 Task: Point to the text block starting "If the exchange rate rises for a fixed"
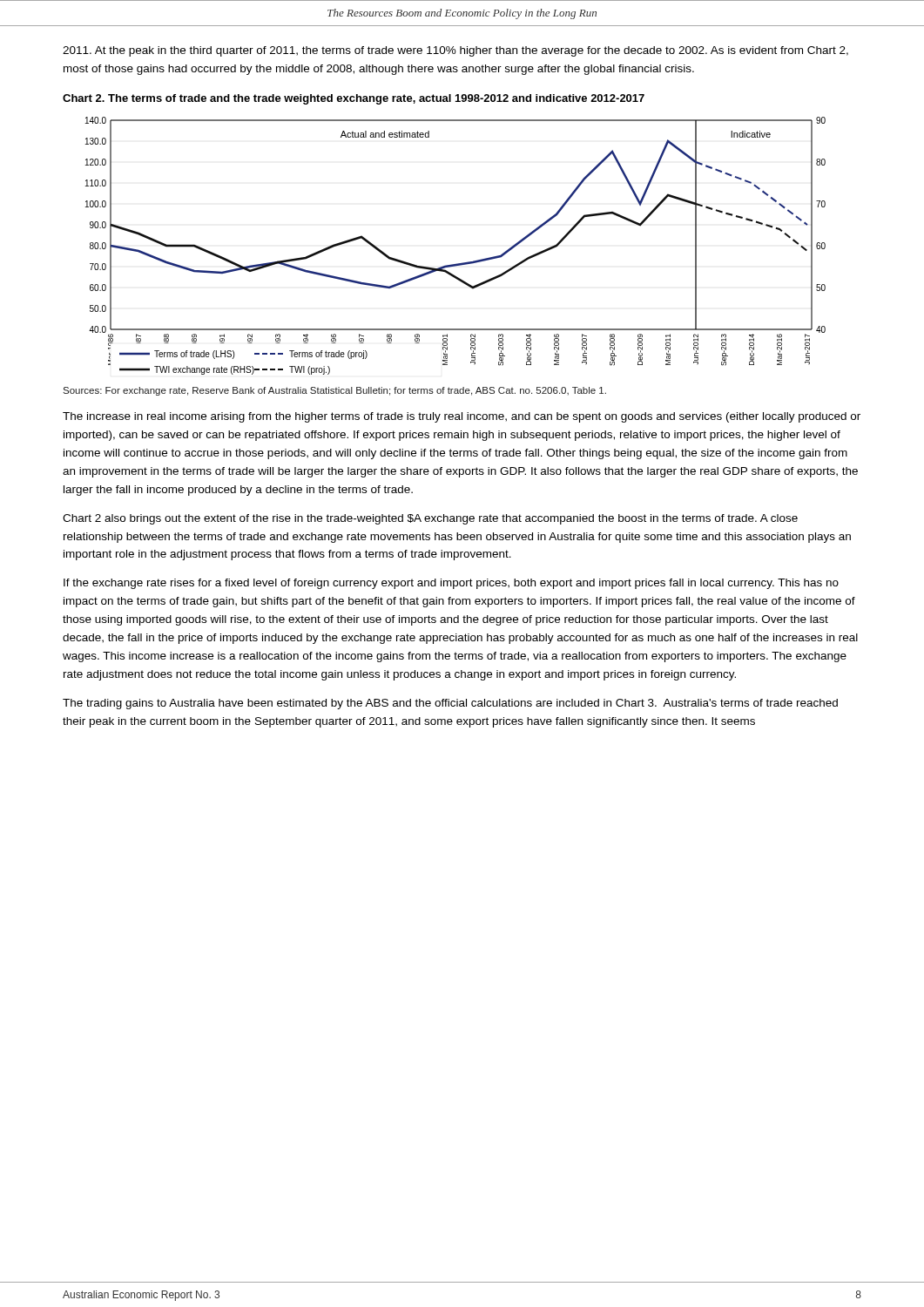pos(460,628)
